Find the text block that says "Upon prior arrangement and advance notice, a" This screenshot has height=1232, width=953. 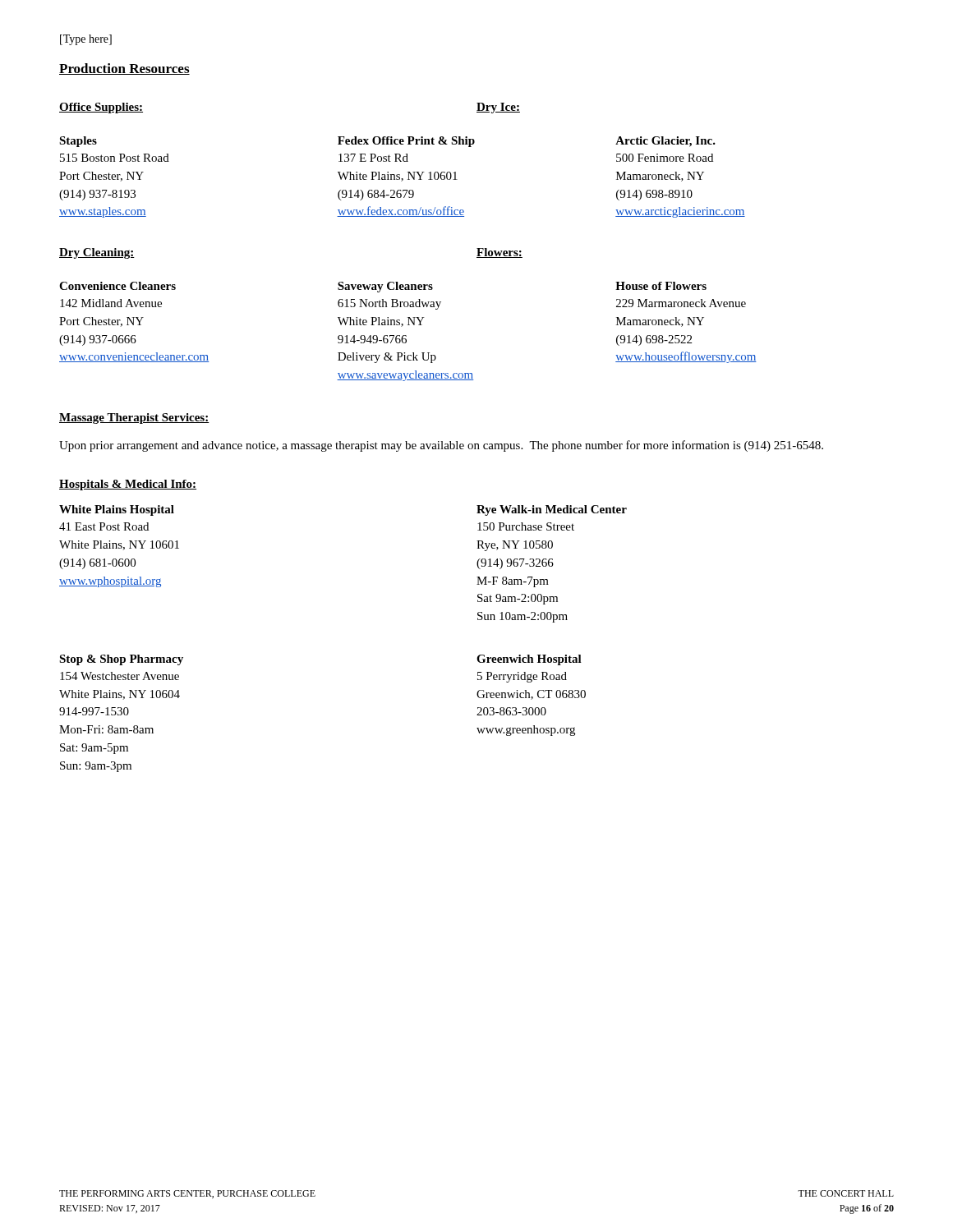pyautogui.click(x=442, y=445)
